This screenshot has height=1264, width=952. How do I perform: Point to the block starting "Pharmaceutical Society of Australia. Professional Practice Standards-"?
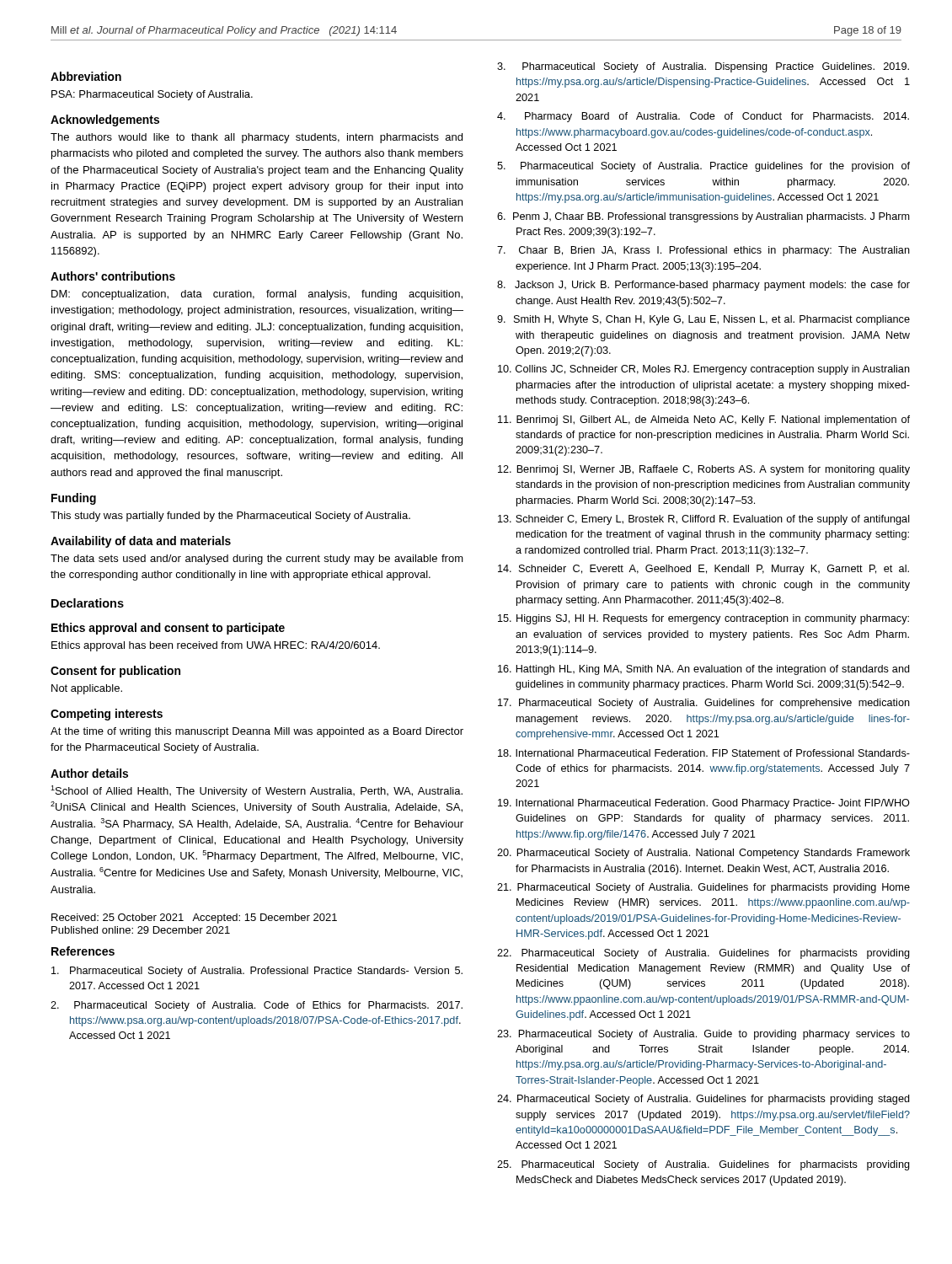(x=257, y=978)
